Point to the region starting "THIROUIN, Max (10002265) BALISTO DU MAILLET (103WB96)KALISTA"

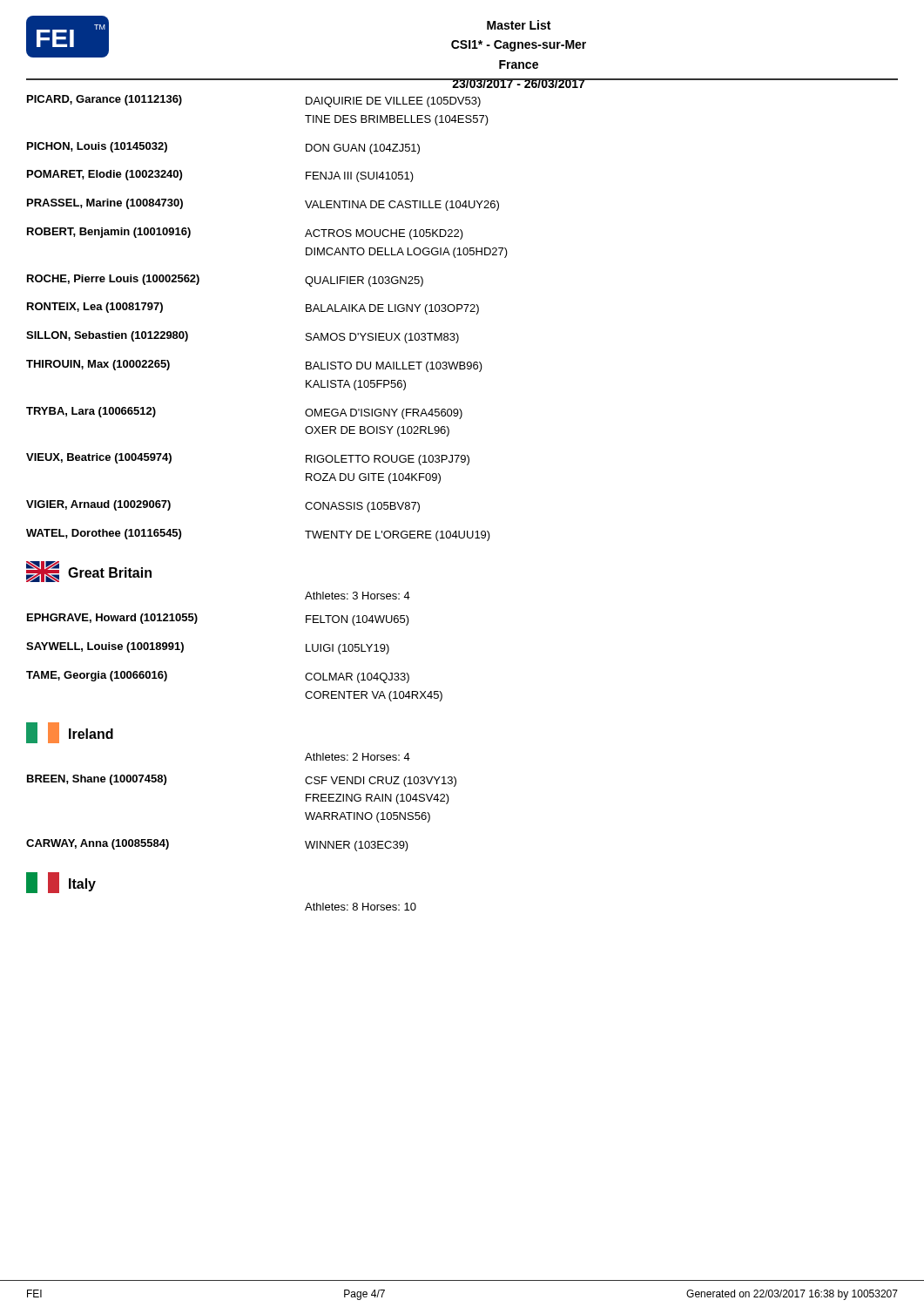(x=462, y=375)
